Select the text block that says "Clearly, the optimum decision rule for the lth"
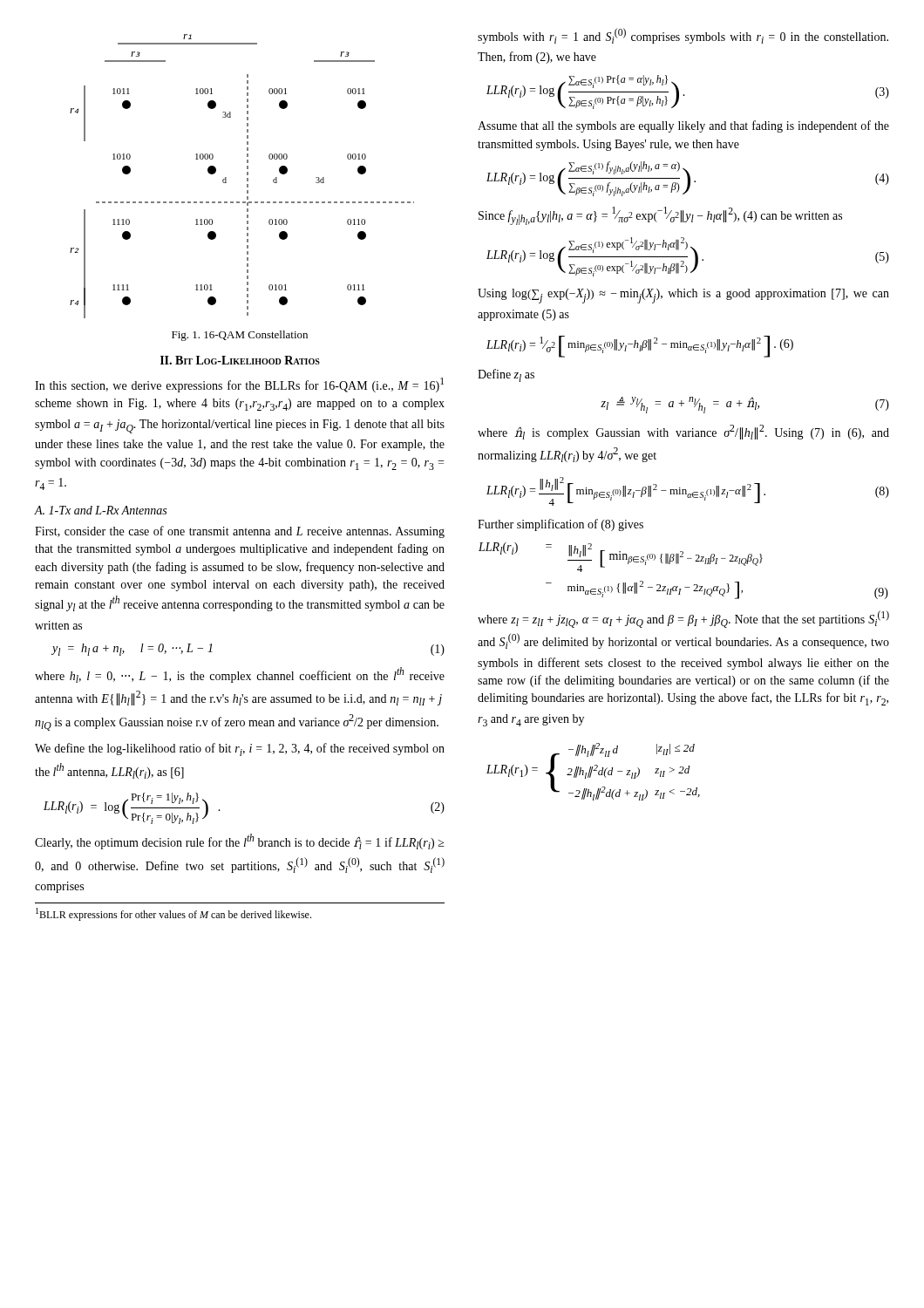 coord(240,863)
